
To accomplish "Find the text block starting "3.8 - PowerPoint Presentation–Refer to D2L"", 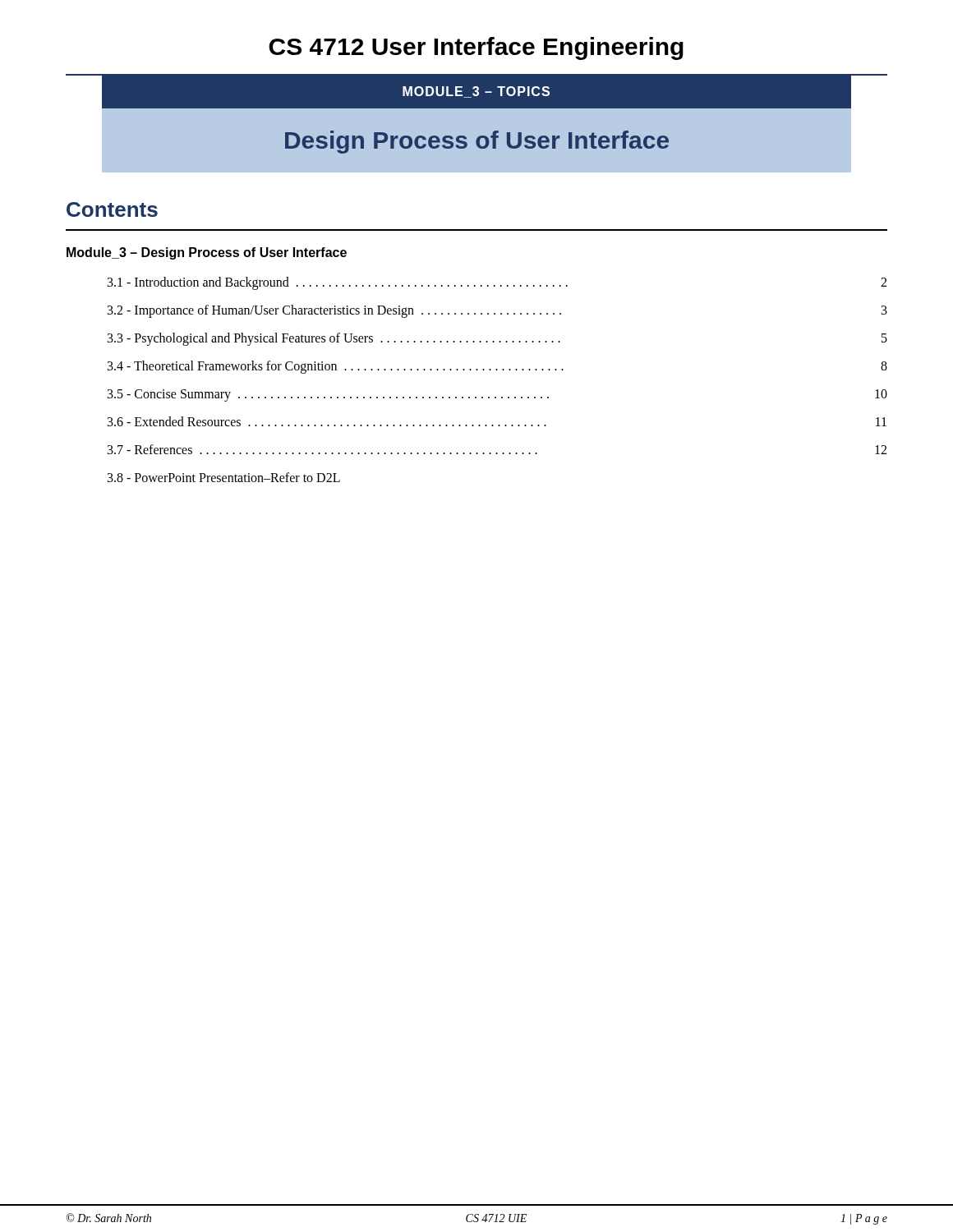I will tap(224, 478).
